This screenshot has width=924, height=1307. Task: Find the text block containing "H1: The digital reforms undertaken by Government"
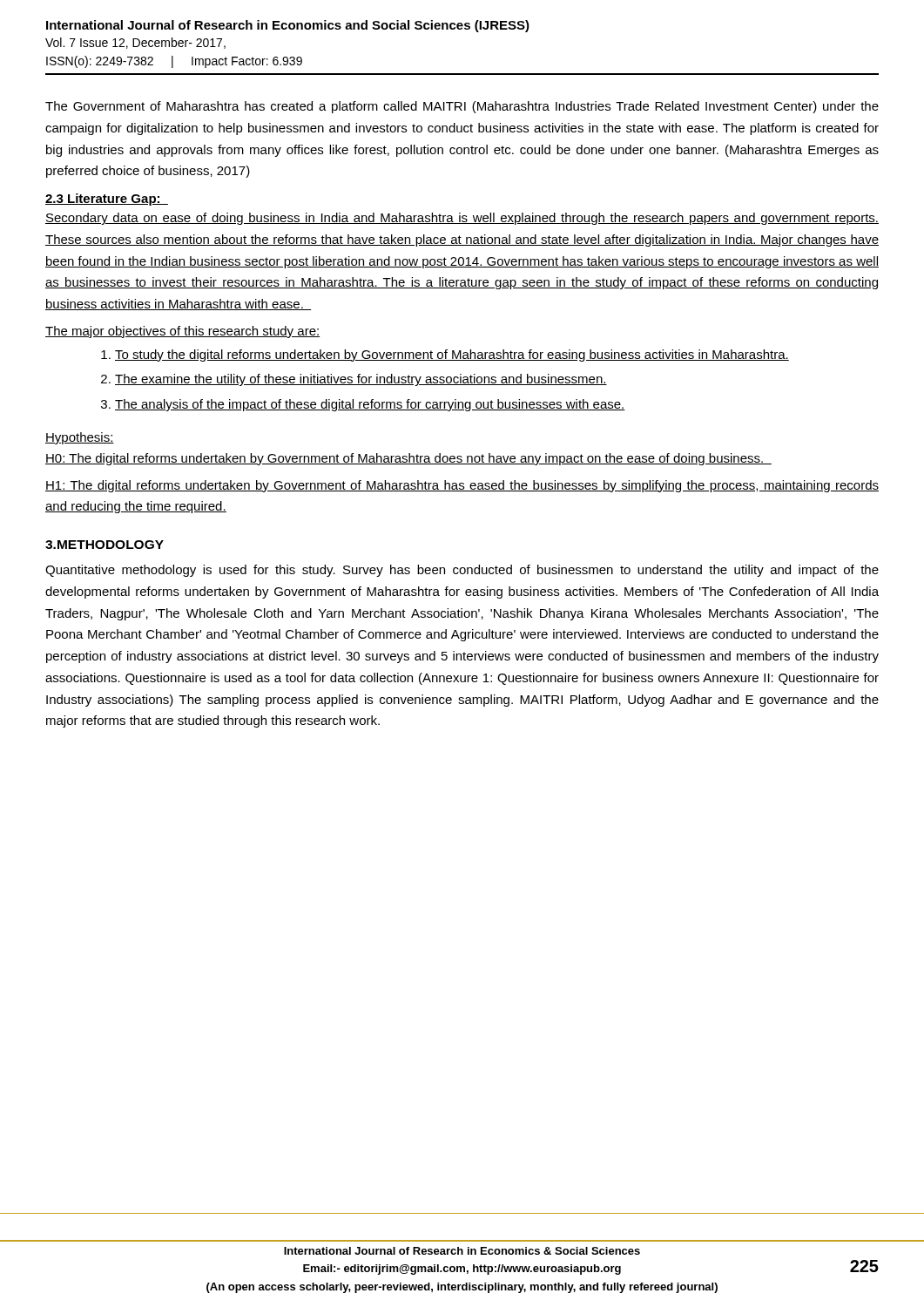462,495
